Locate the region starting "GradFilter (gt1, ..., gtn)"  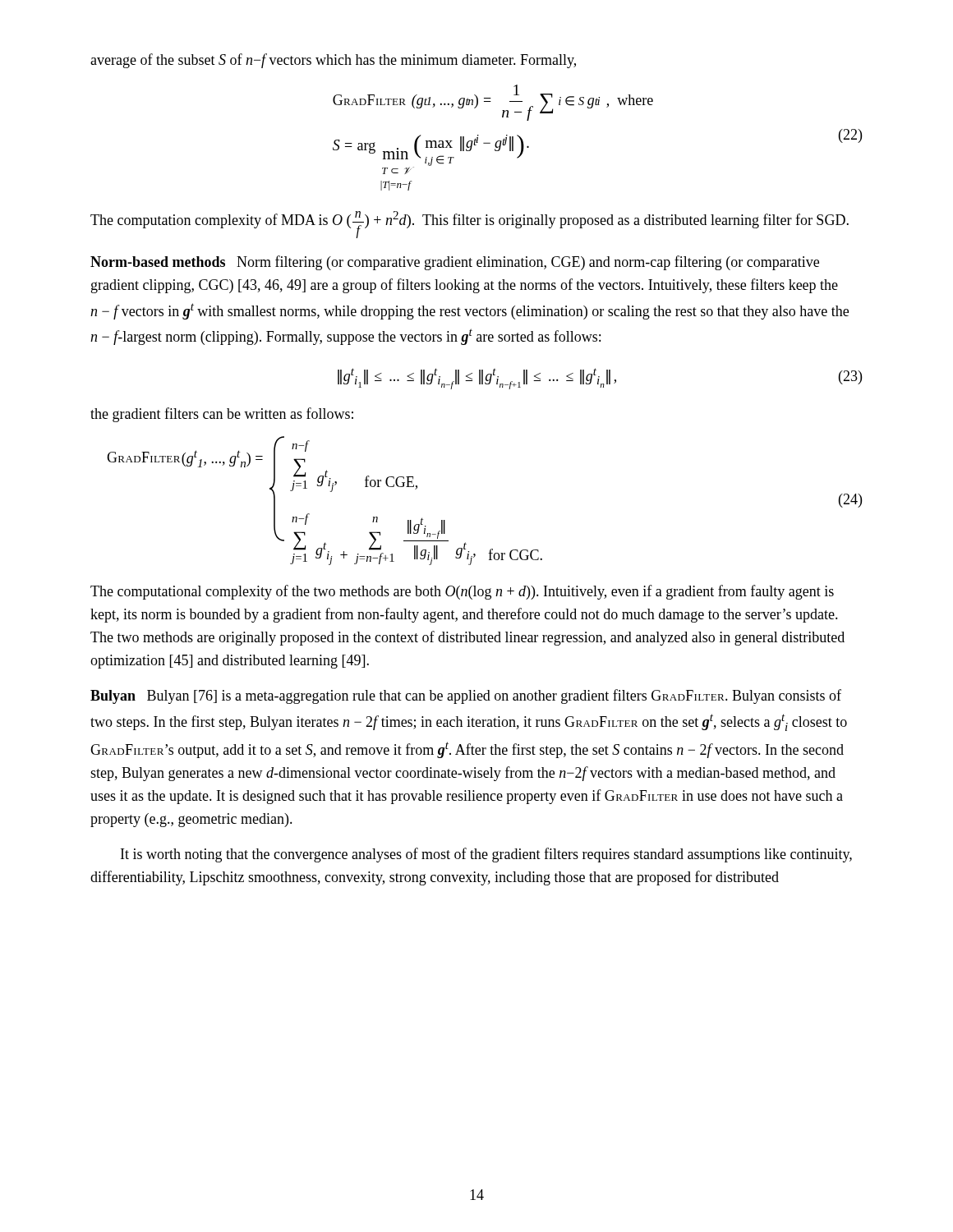click(476, 500)
